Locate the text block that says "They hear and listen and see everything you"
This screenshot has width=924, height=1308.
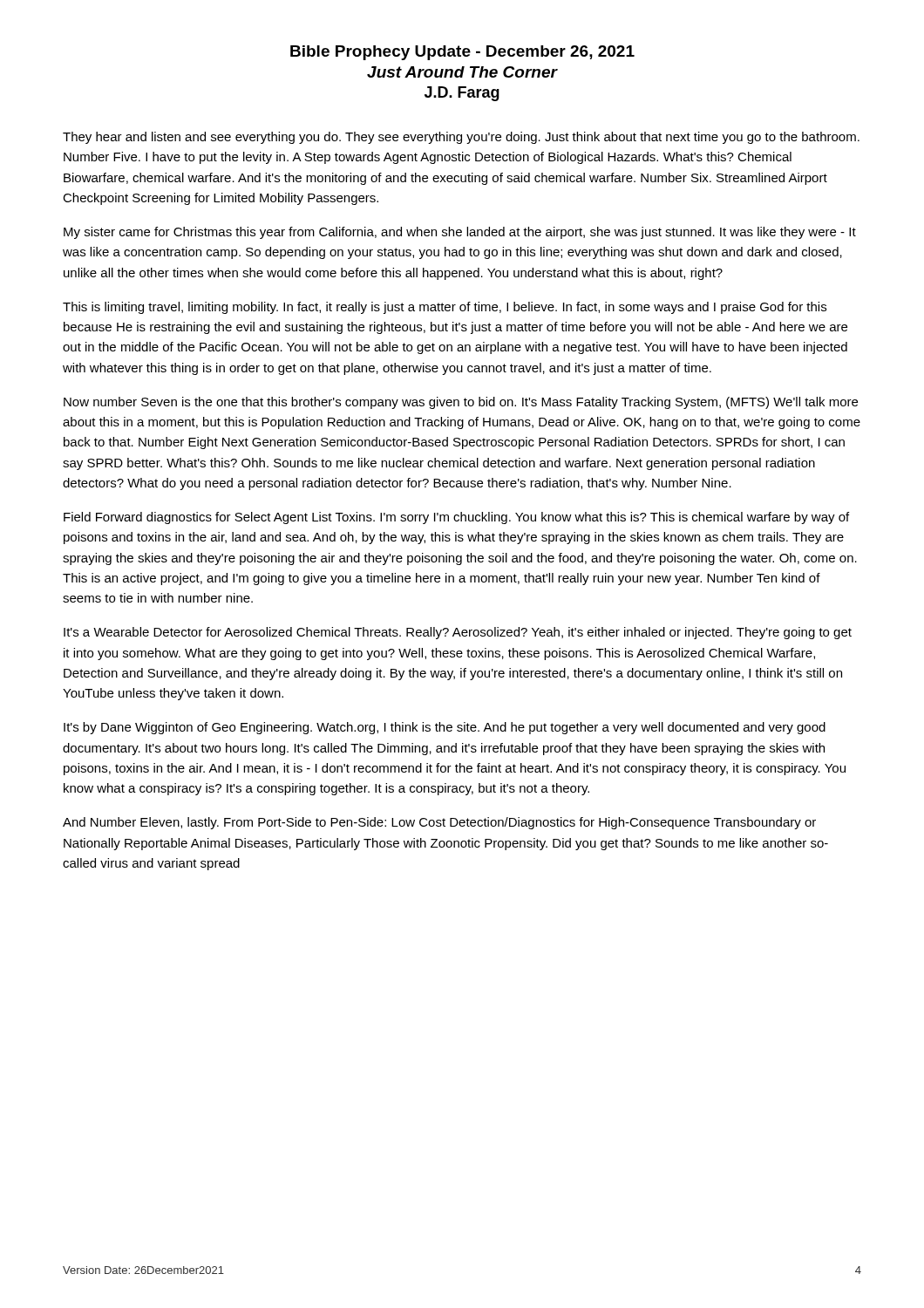[x=461, y=167]
